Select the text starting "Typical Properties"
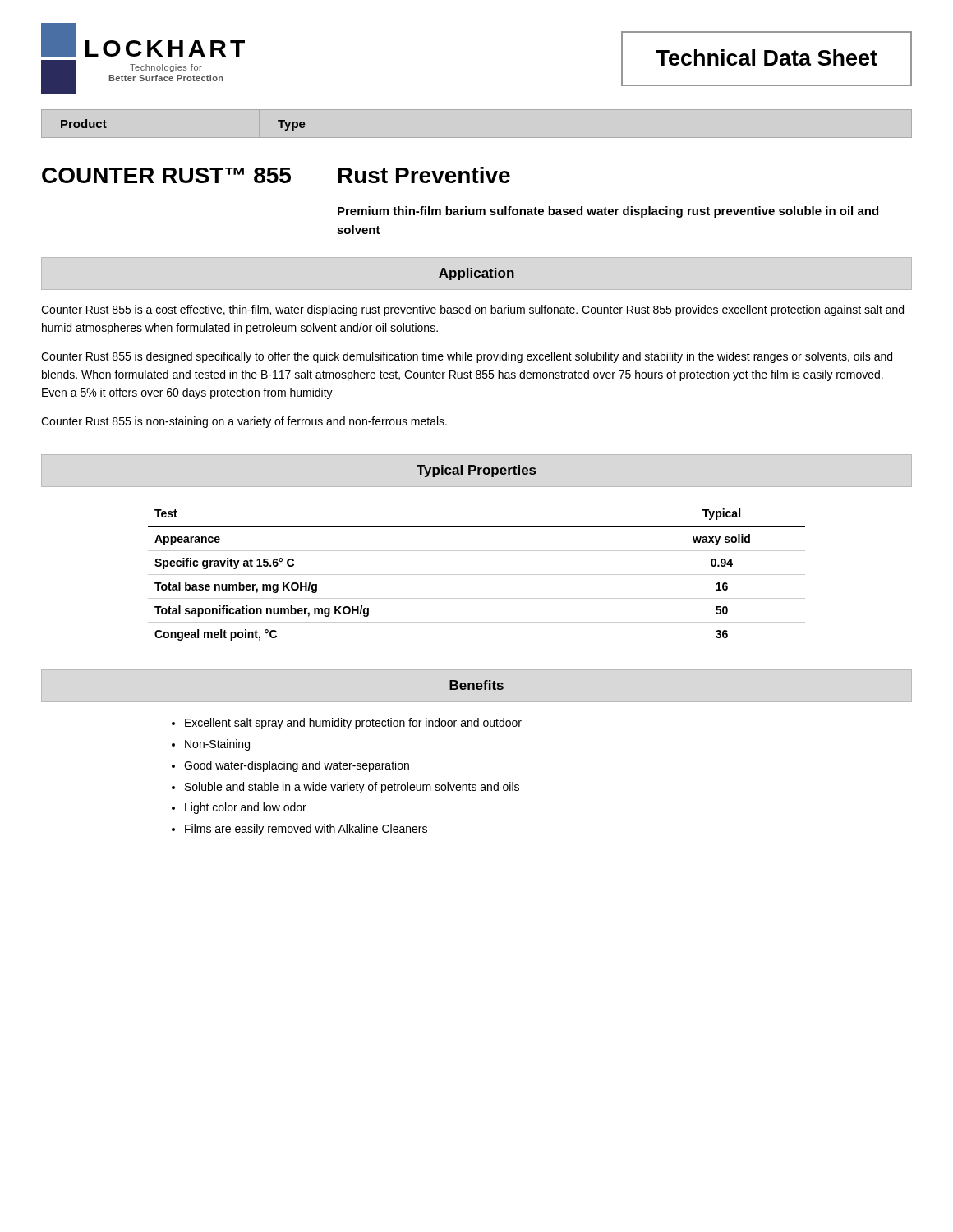This screenshot has width=953, height=1232. [476, 470]
